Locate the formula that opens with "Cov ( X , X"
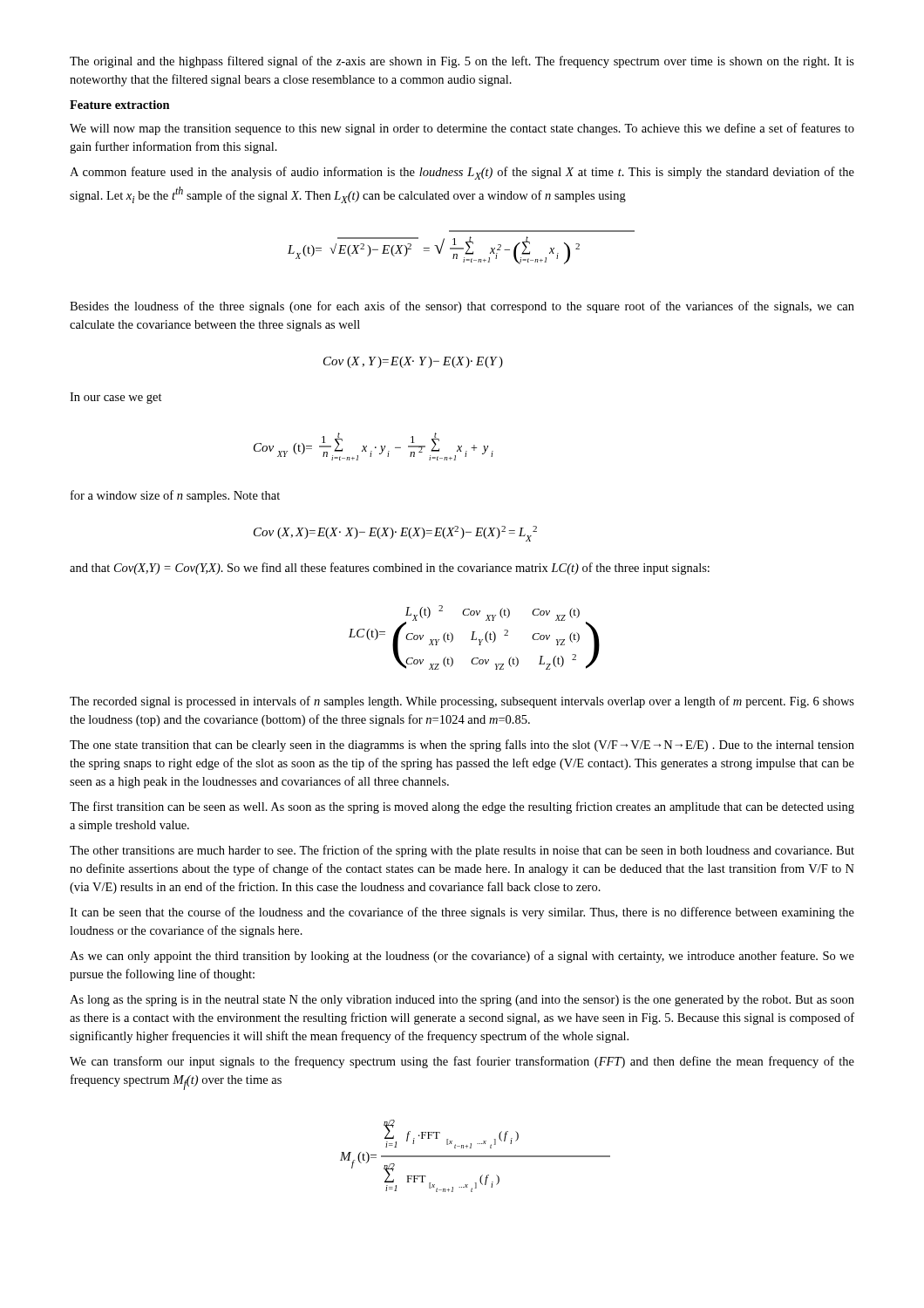Image resolution: width=924 pixels, height=1308 pixels. 462,532
